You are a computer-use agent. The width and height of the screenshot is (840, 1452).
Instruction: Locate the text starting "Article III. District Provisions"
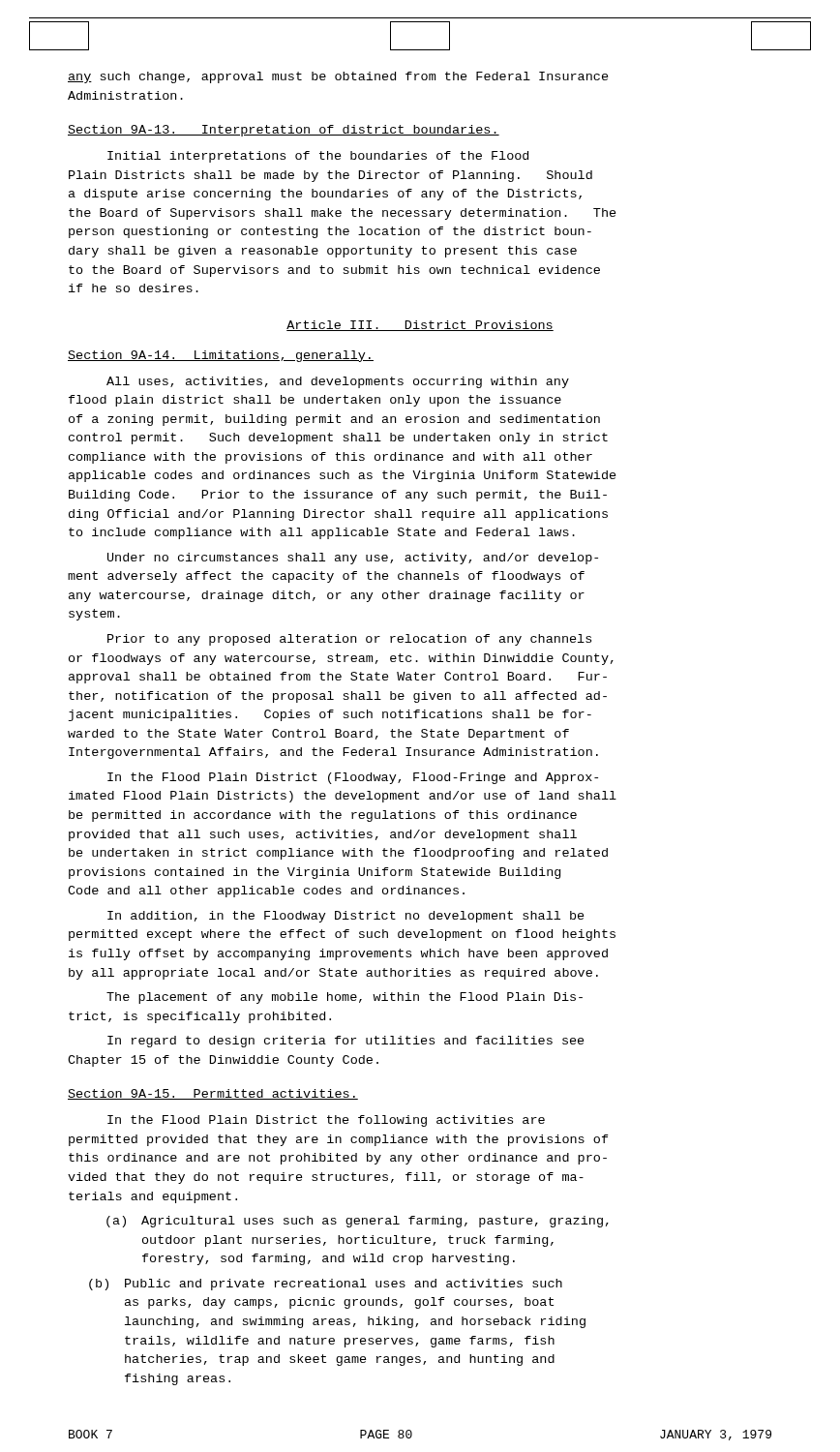[x=420, y=325]
